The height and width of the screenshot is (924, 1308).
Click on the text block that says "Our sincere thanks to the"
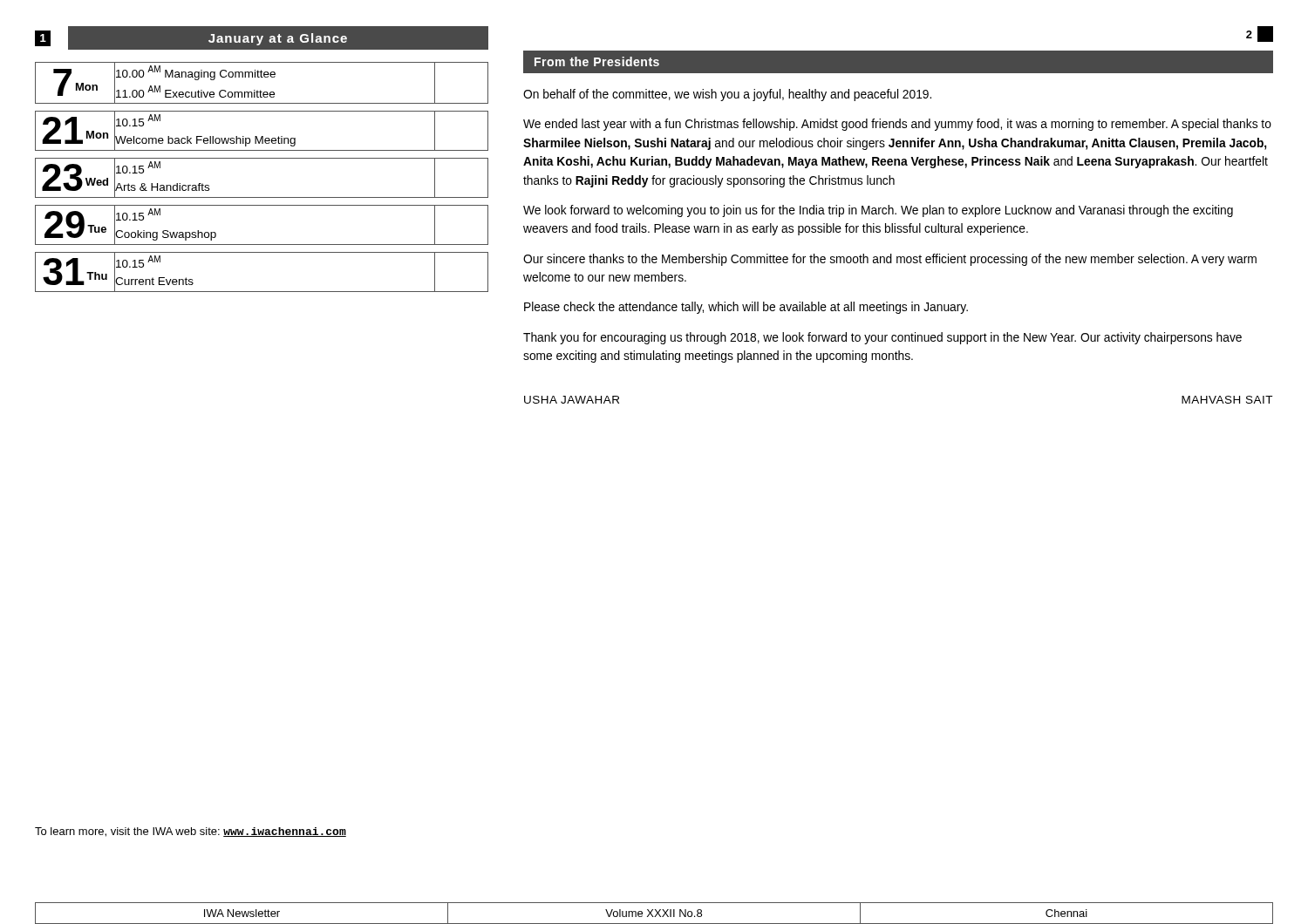click(x=890, y=268)
